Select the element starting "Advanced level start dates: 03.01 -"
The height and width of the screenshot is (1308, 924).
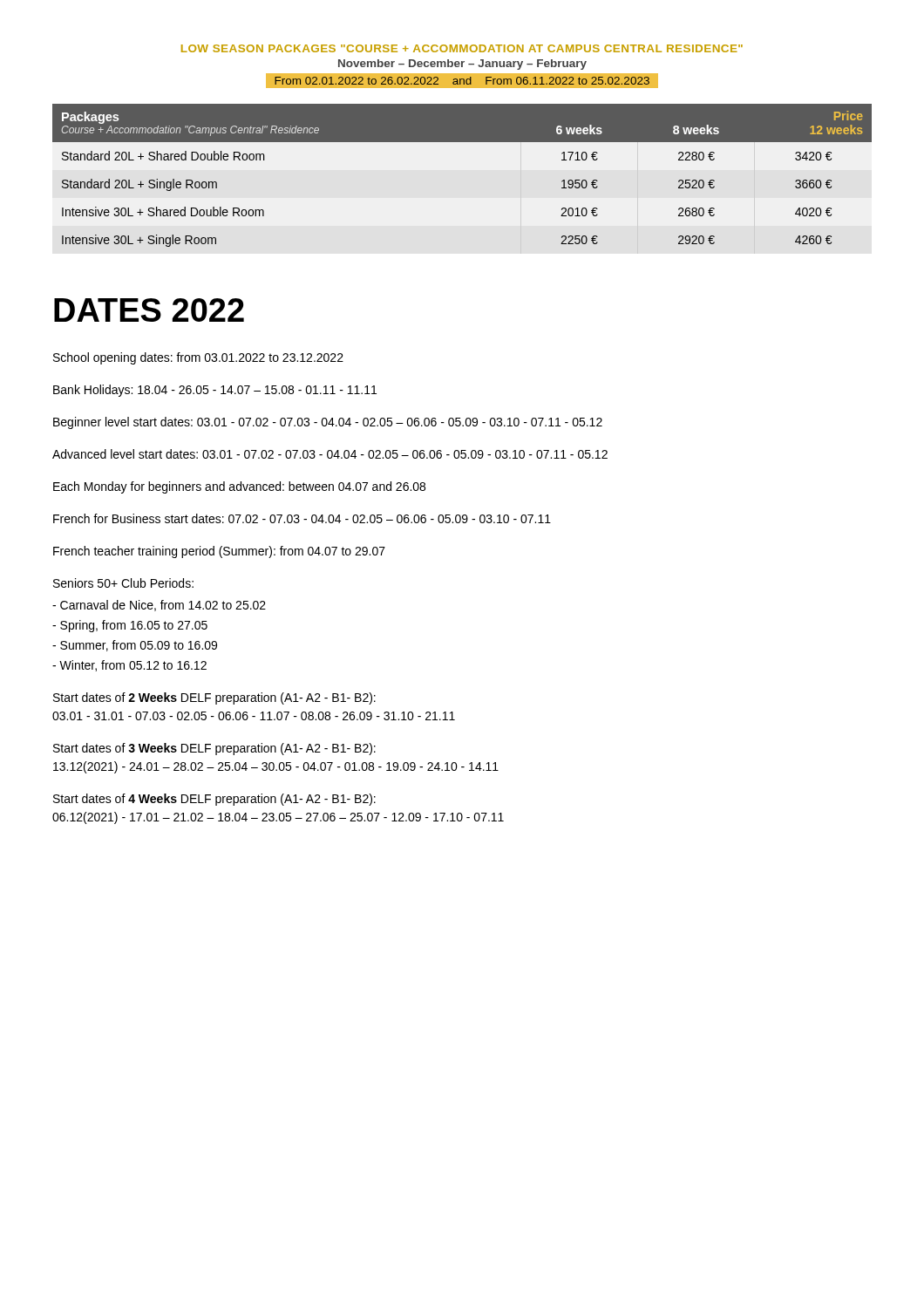[330, 454]
